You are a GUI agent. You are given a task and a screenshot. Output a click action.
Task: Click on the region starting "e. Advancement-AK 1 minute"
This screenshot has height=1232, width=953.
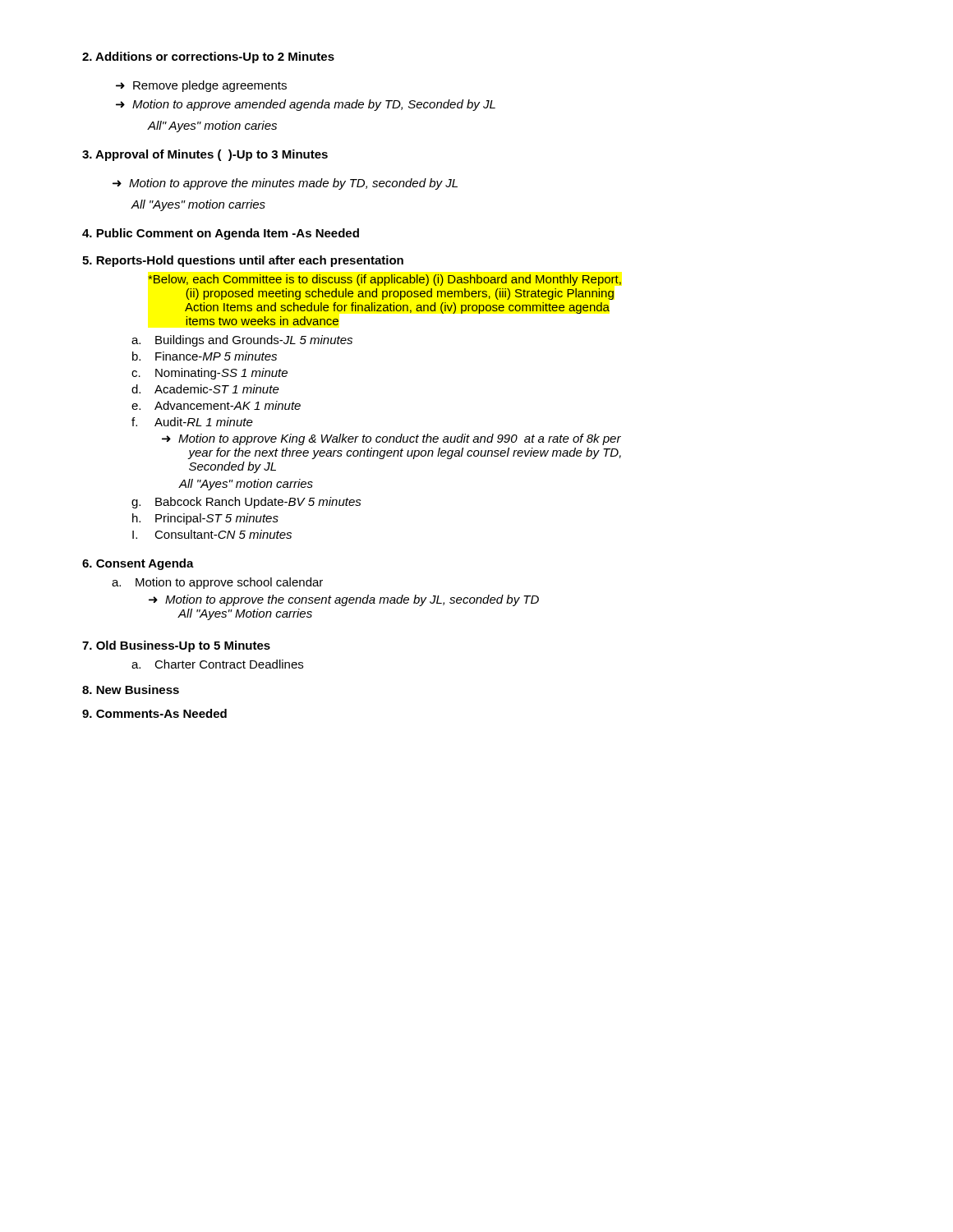[x=216, y=405]
